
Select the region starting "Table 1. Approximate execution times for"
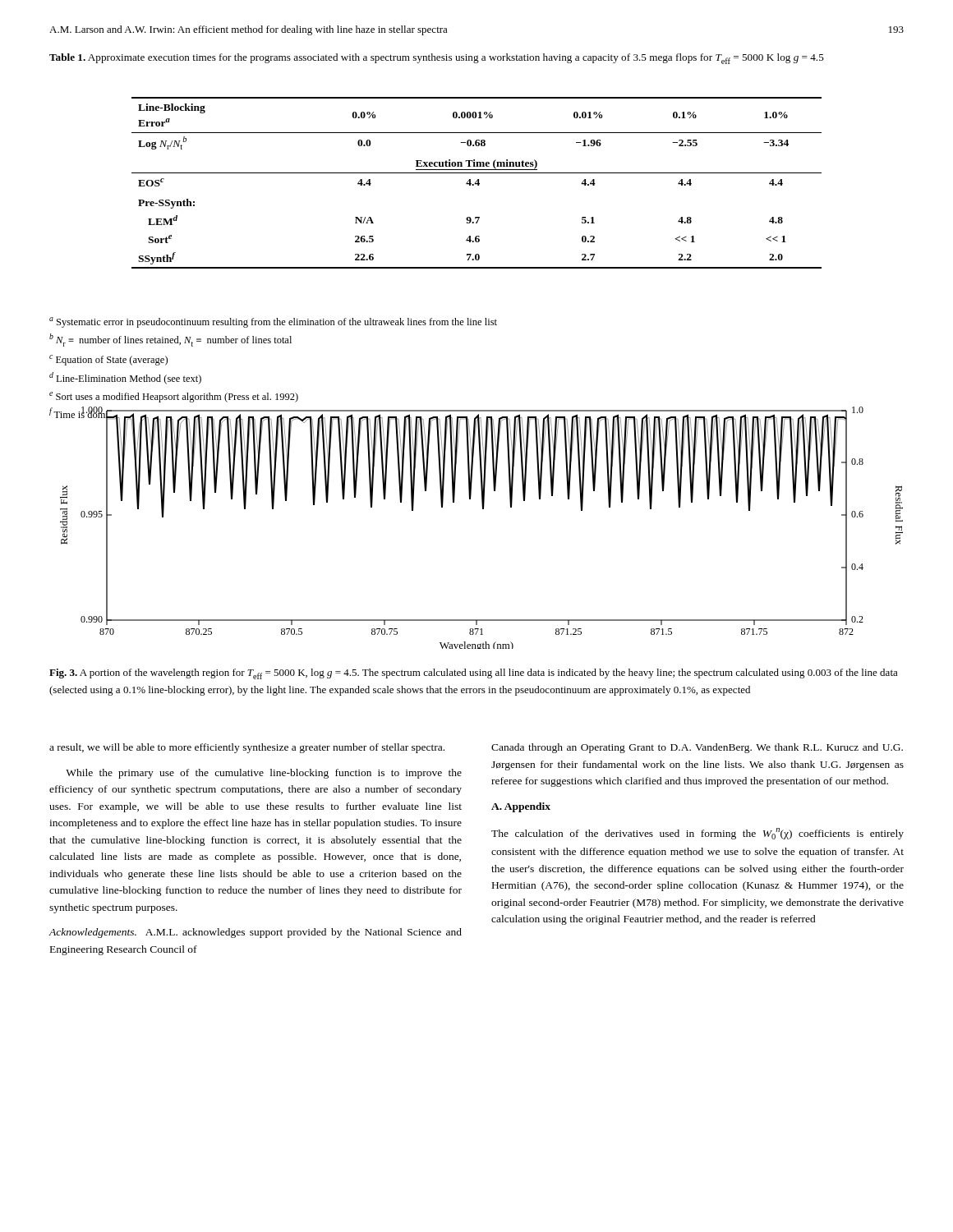point(437,58)
